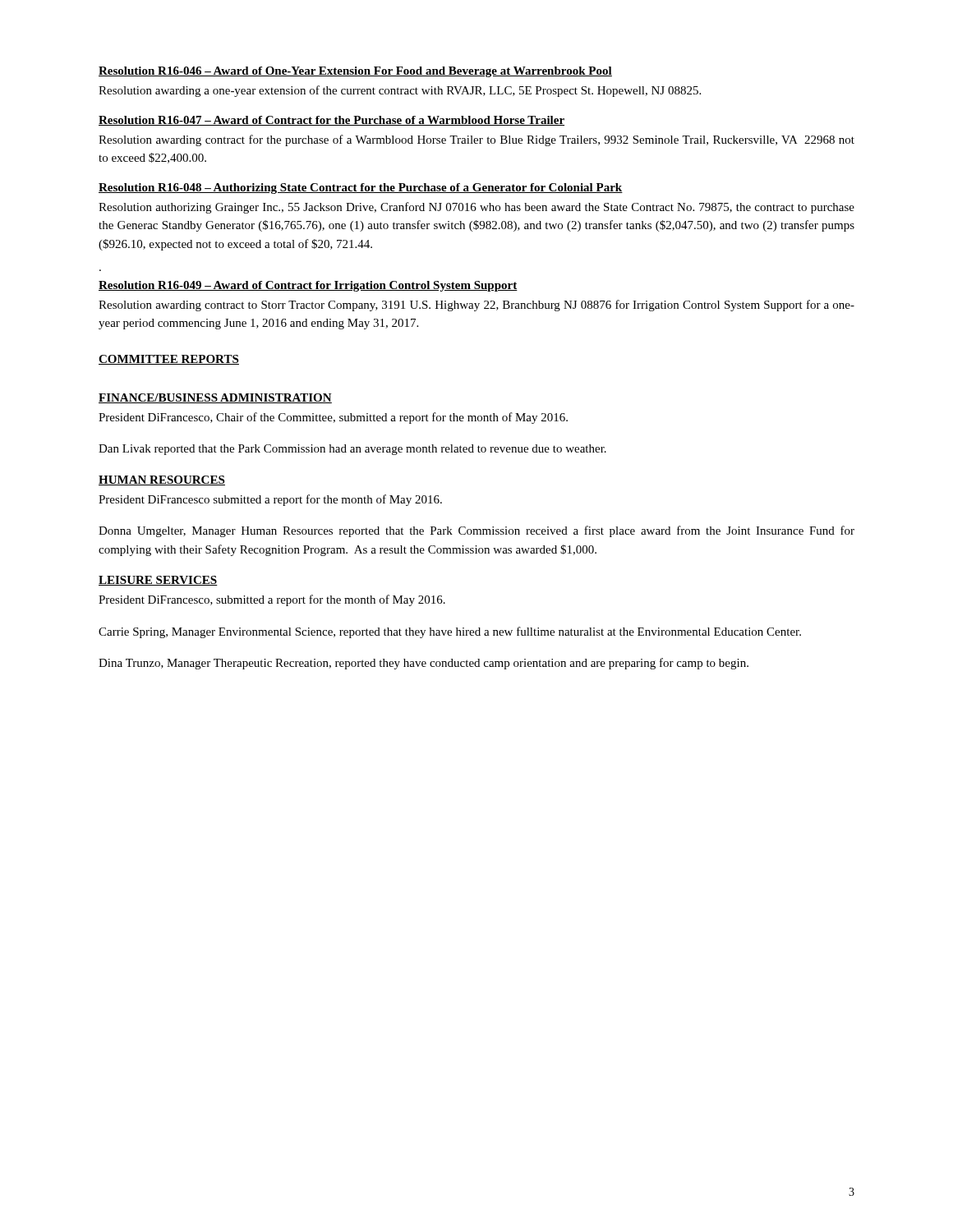Viewport: 953px width, 1232px height.
Task: Select the text block that says "President DiFrancesco, submitted a report for"
Action: pyautogui.click(x=272, y=600)
